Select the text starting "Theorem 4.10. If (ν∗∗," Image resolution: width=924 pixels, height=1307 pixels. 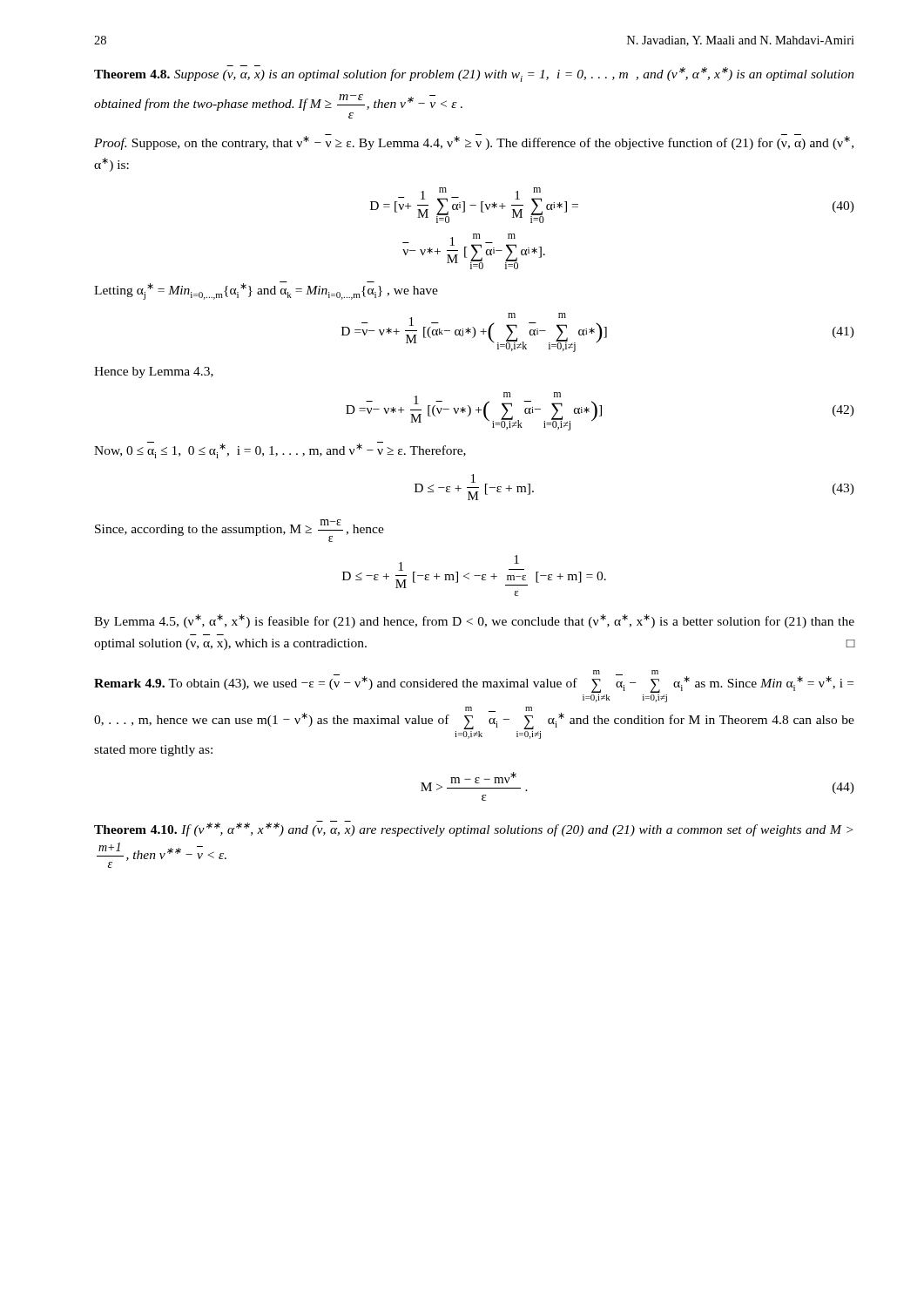(474, 845)
